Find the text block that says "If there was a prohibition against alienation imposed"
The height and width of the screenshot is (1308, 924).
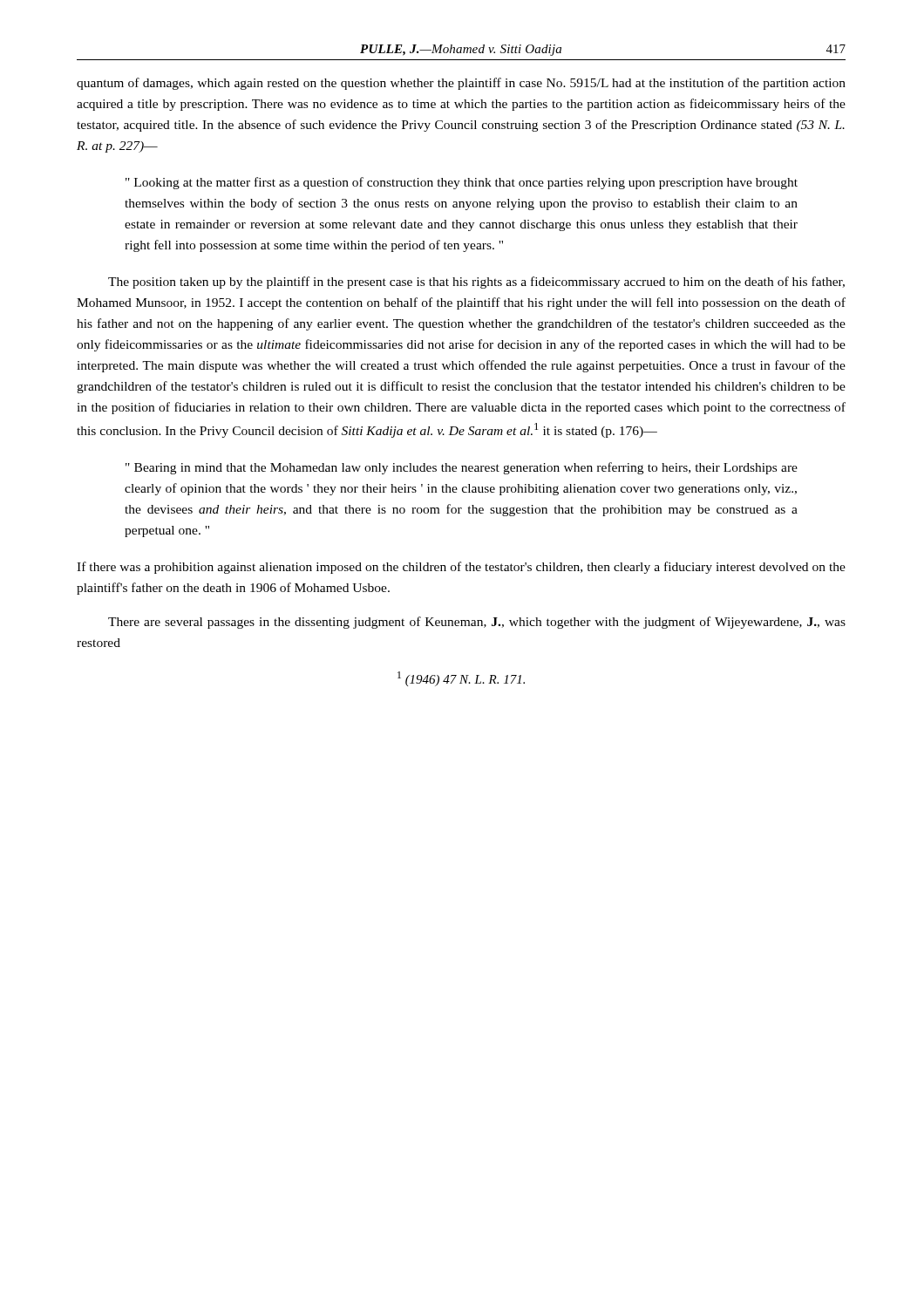coord(461,578)
